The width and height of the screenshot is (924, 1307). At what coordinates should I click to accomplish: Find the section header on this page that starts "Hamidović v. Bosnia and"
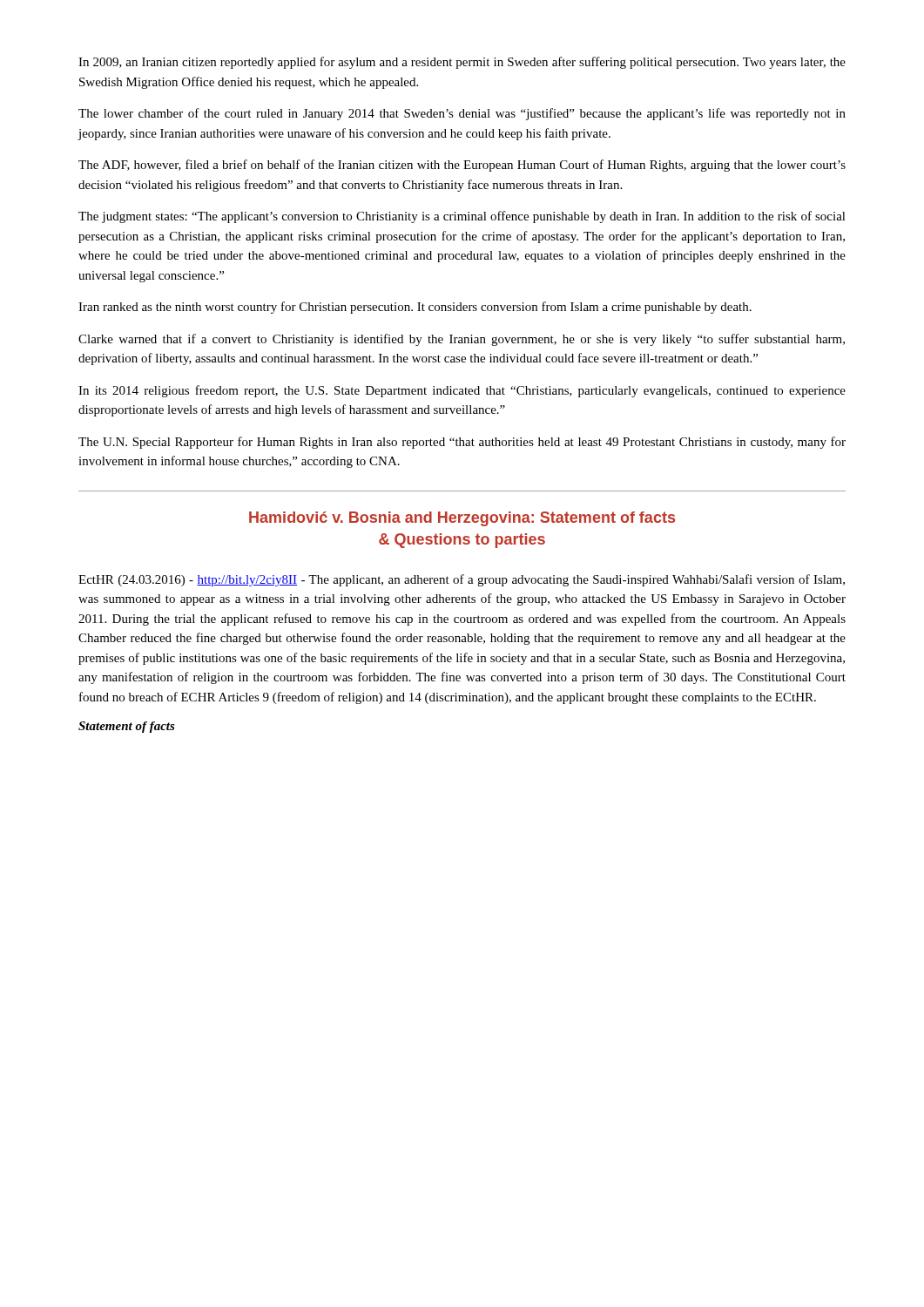coord(462,528)
